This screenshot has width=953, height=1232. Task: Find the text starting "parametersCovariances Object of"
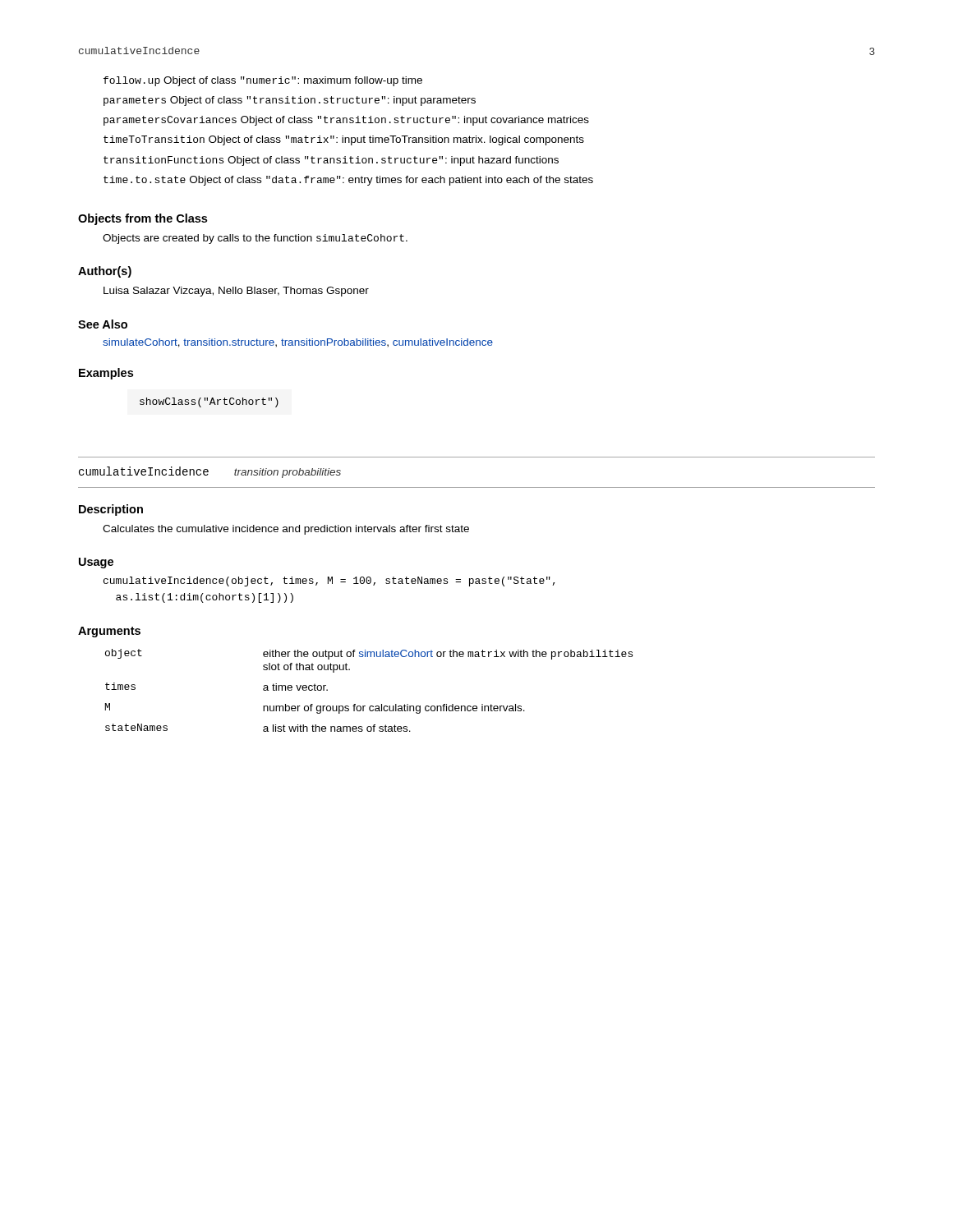click(346, 120)
